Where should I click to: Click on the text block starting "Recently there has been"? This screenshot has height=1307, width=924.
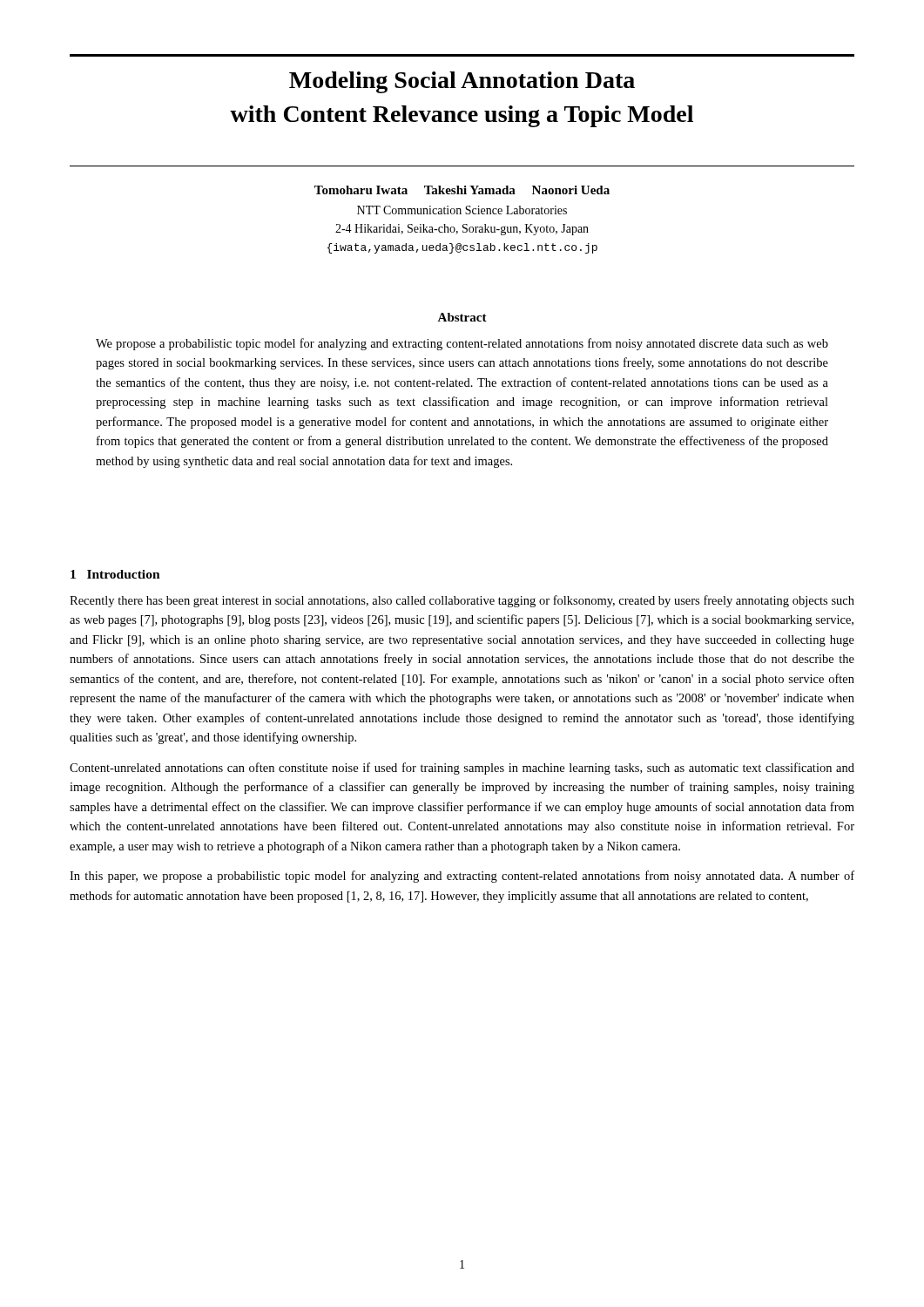[462, 669]
